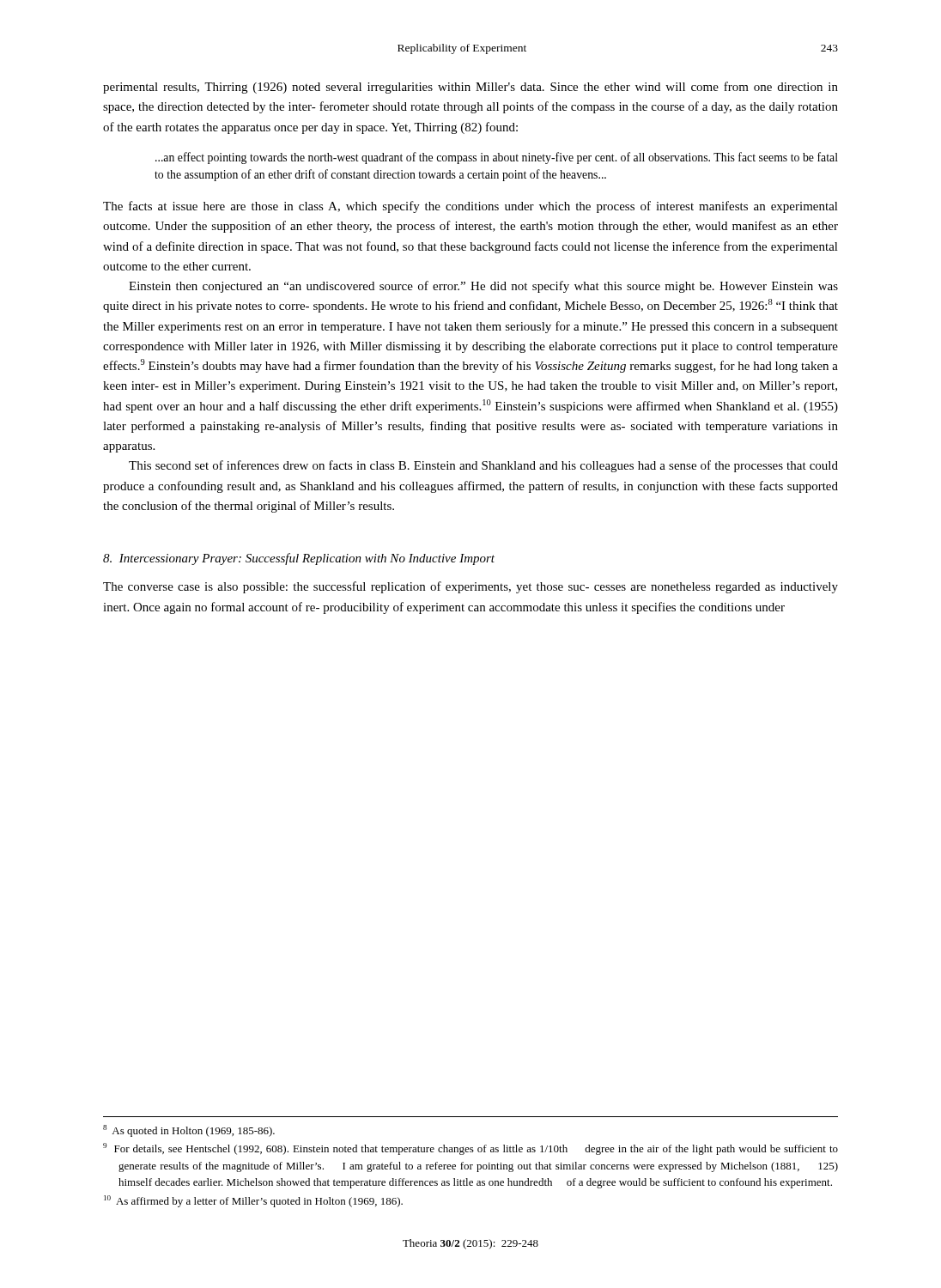The width and height of the screenshot is (941, 1288).
Task: Click on the footnote with the text "9 For details, see Hentschel (1992, 608). Einstein"
Action: pos(470,1165)
